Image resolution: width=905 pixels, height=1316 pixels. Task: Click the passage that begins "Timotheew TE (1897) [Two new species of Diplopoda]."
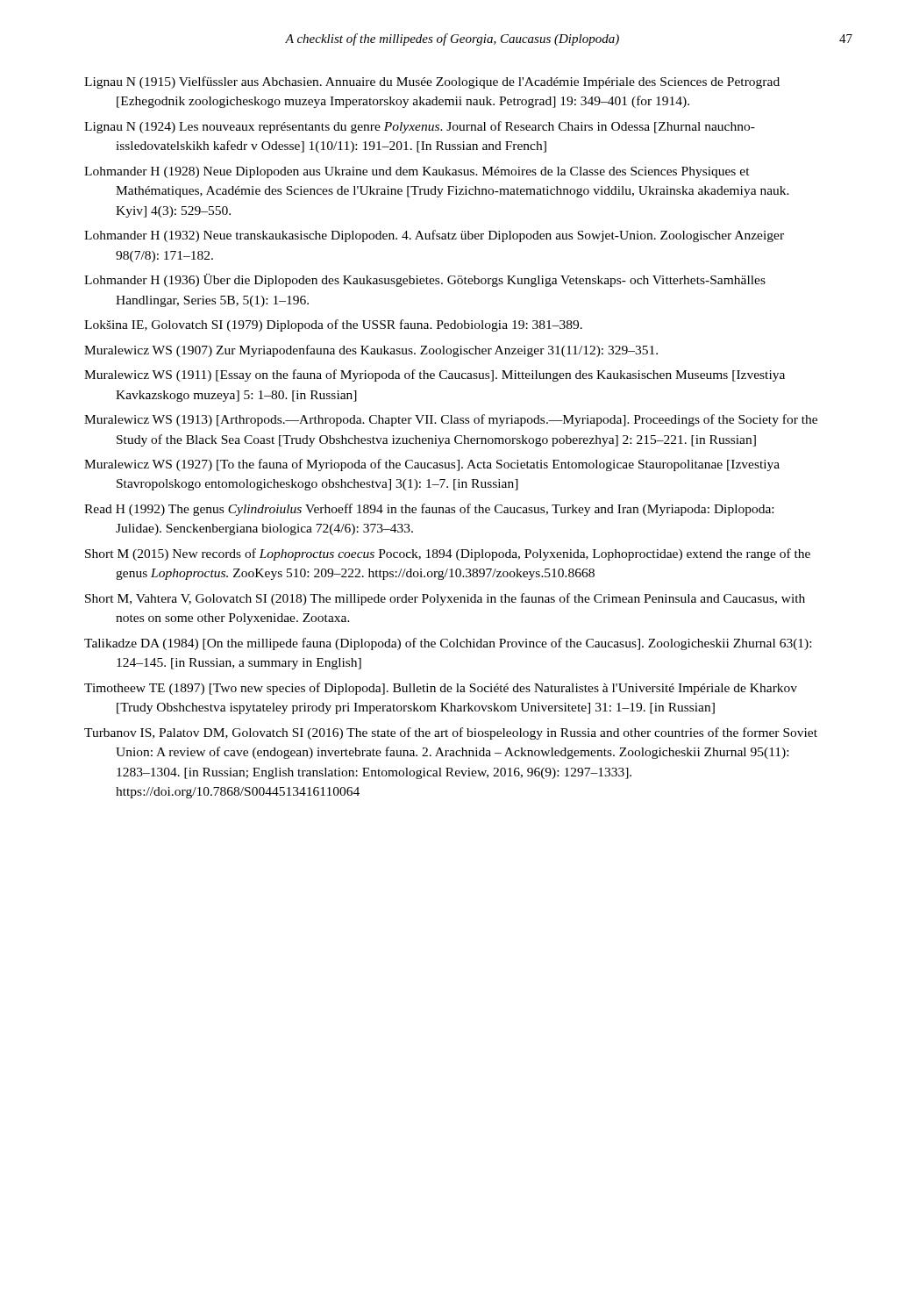click(441, 697)
